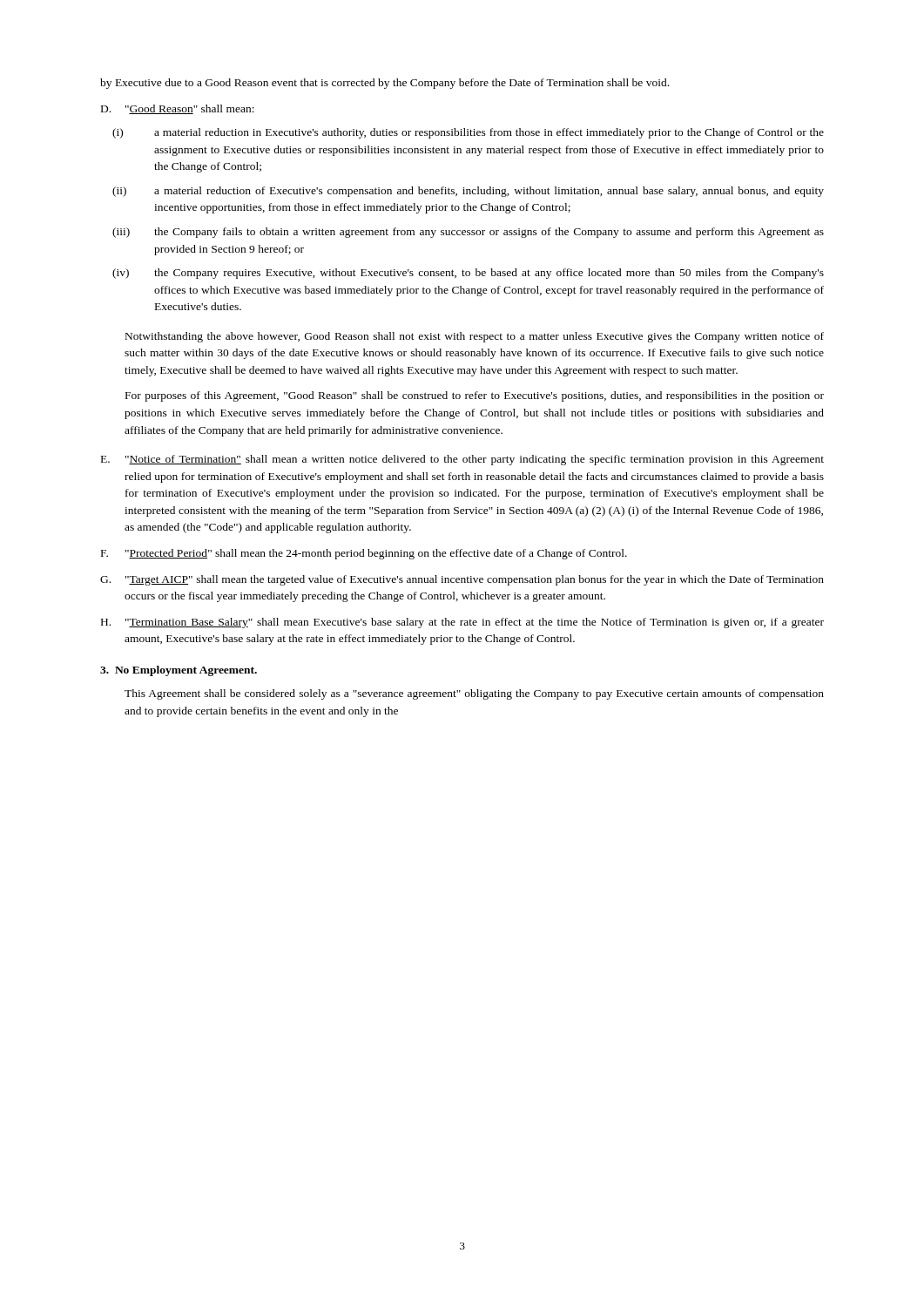Viewport: 924px width, 1307px height.
Task: Locate the list item containing "(ii) a material reduction of"
Action: 462,199
